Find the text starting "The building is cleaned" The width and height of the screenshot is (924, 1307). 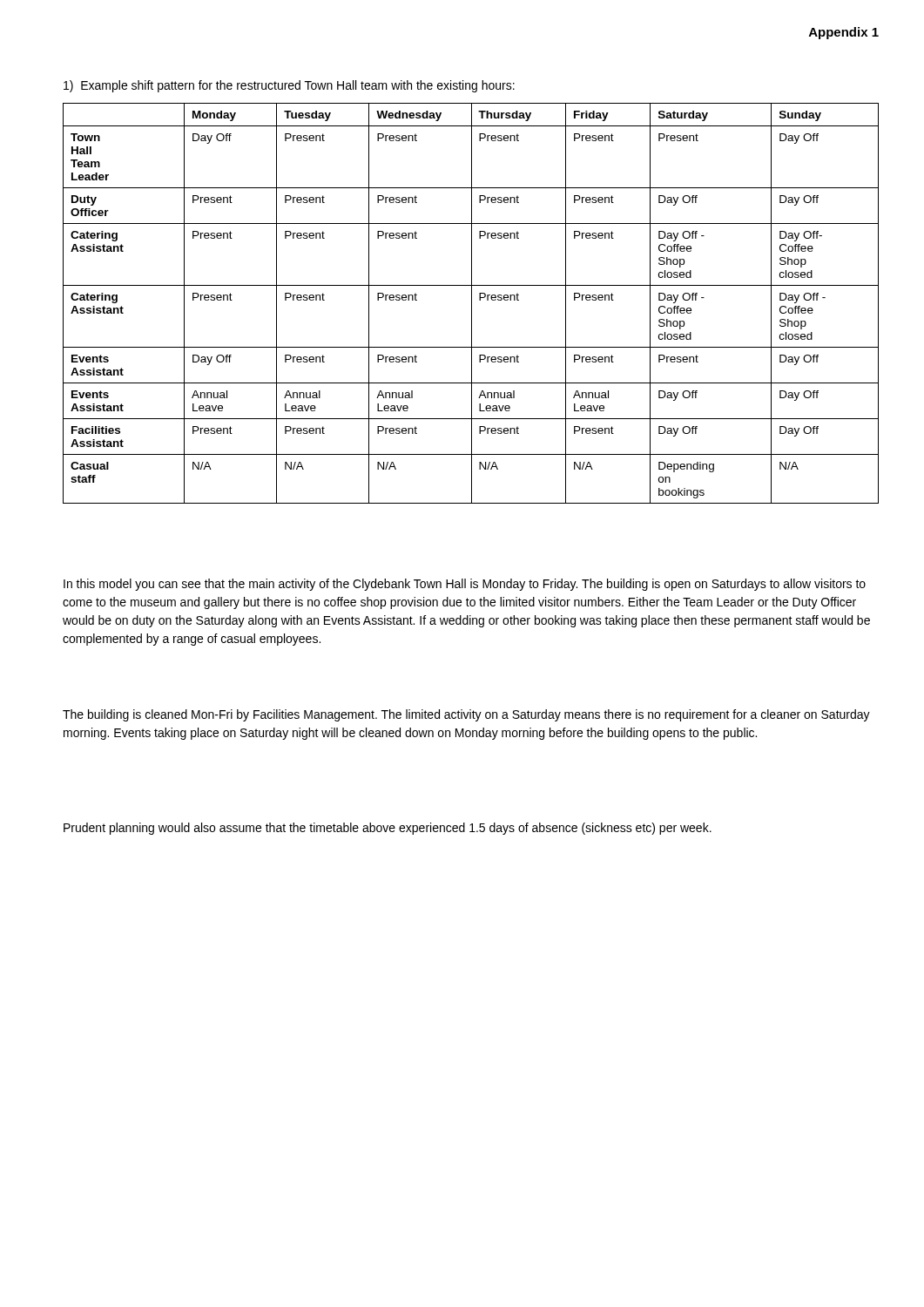(x=466, y=724)
